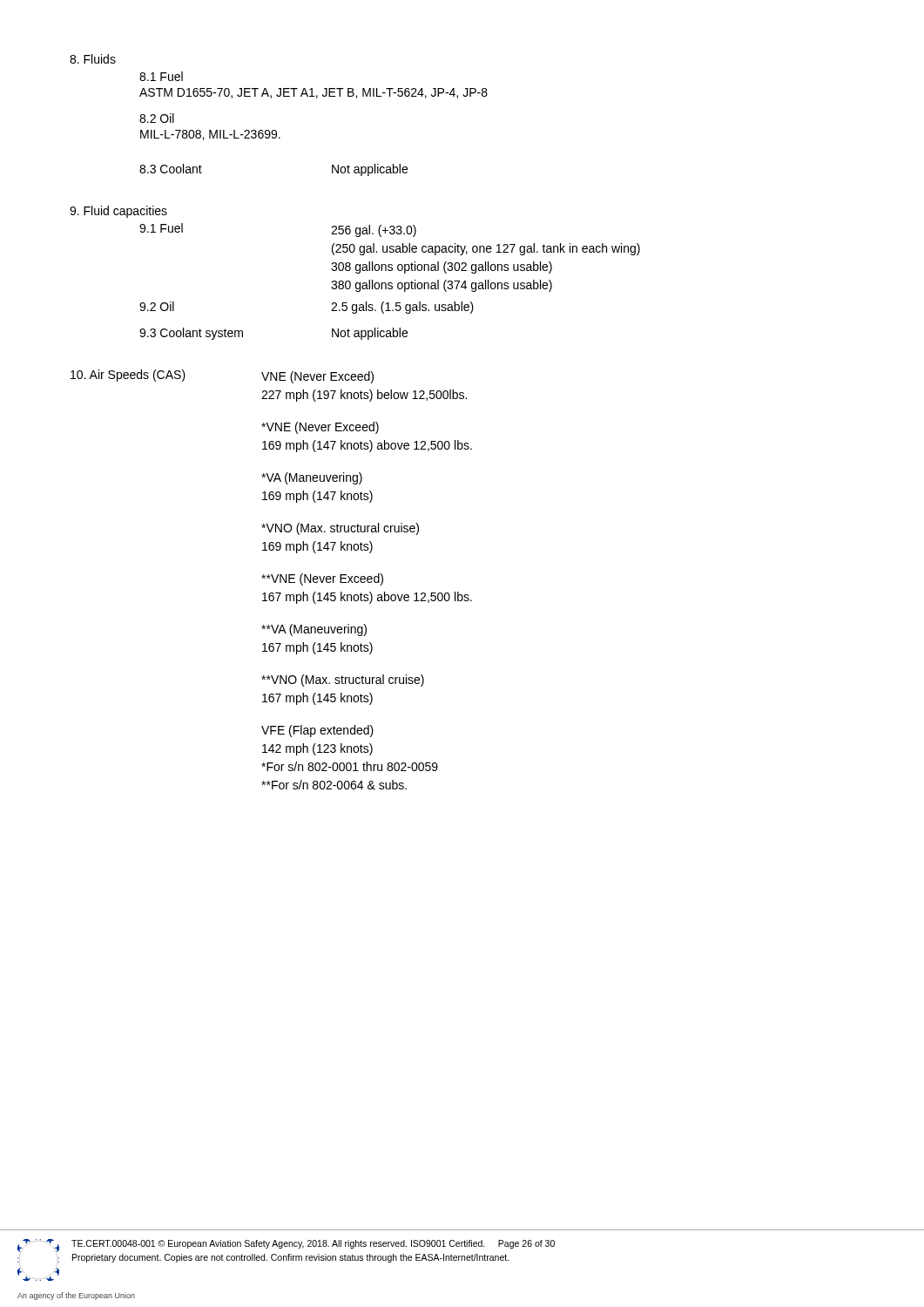Viewport: 924px width, 1307px height.
Task: Click on the text starting "ASTM D1655-70, JET A,"
Action: 313,92
